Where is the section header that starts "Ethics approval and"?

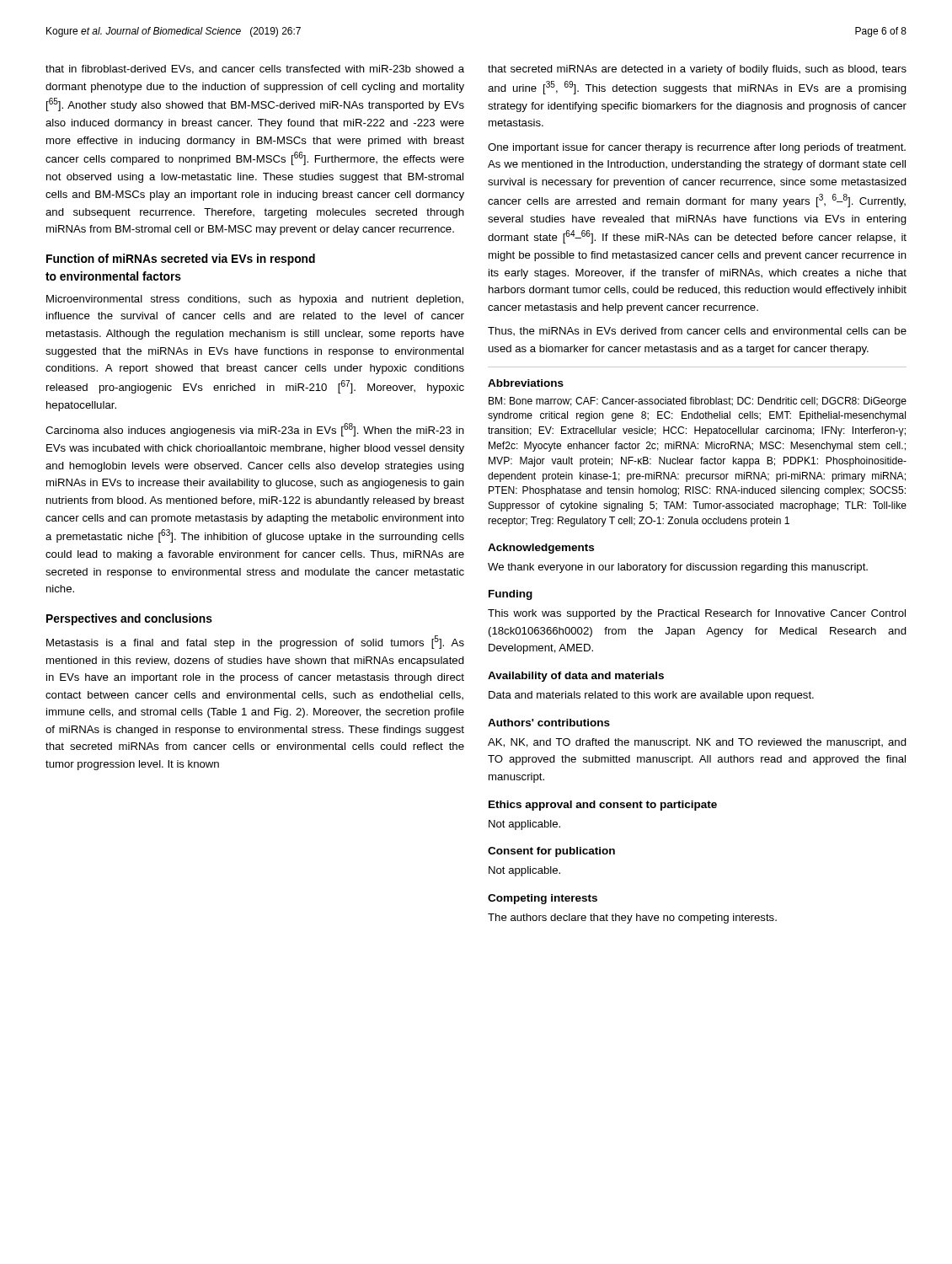coord(603,804)
